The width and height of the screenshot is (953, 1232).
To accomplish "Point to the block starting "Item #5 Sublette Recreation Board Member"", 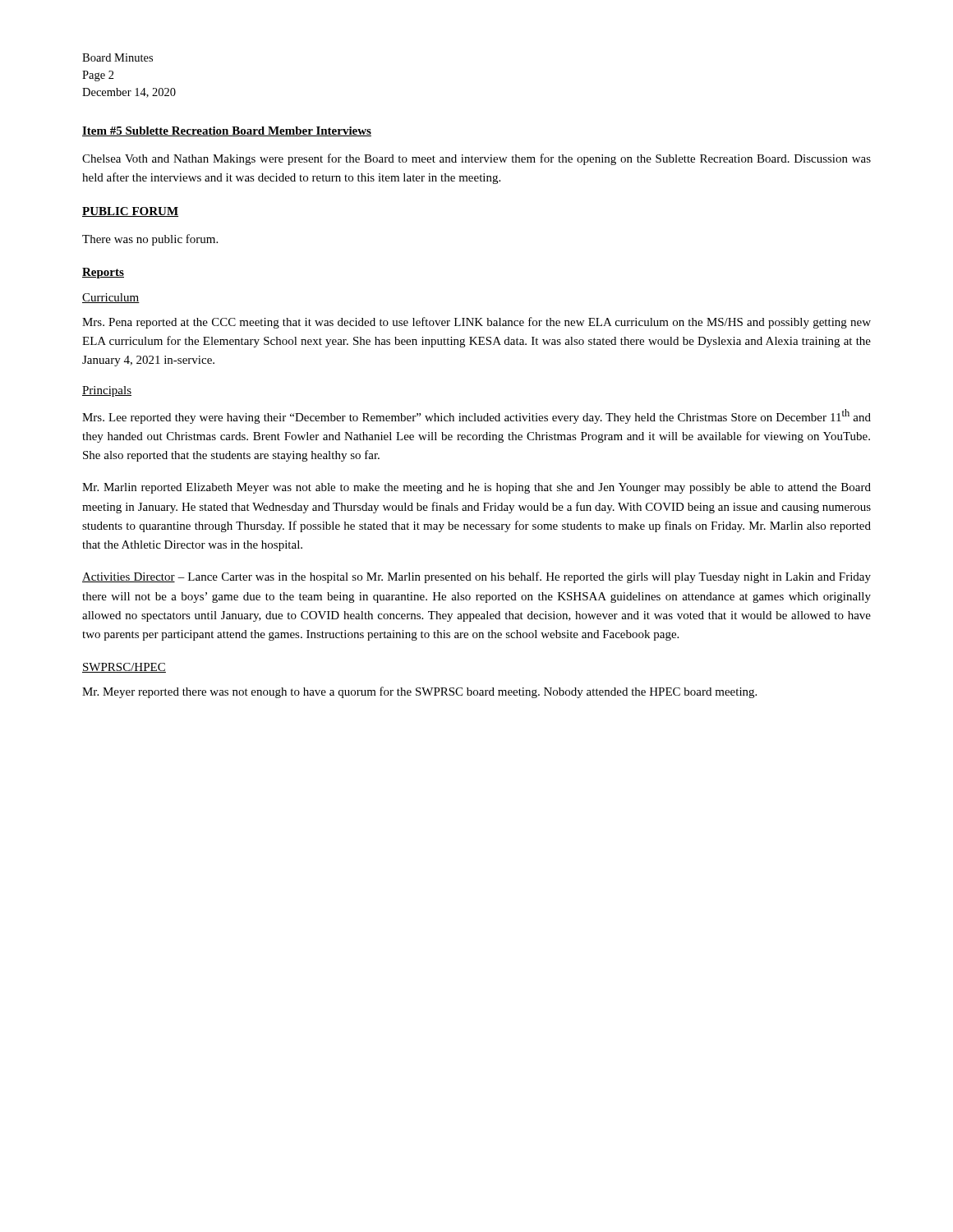I will pos(227,131).
